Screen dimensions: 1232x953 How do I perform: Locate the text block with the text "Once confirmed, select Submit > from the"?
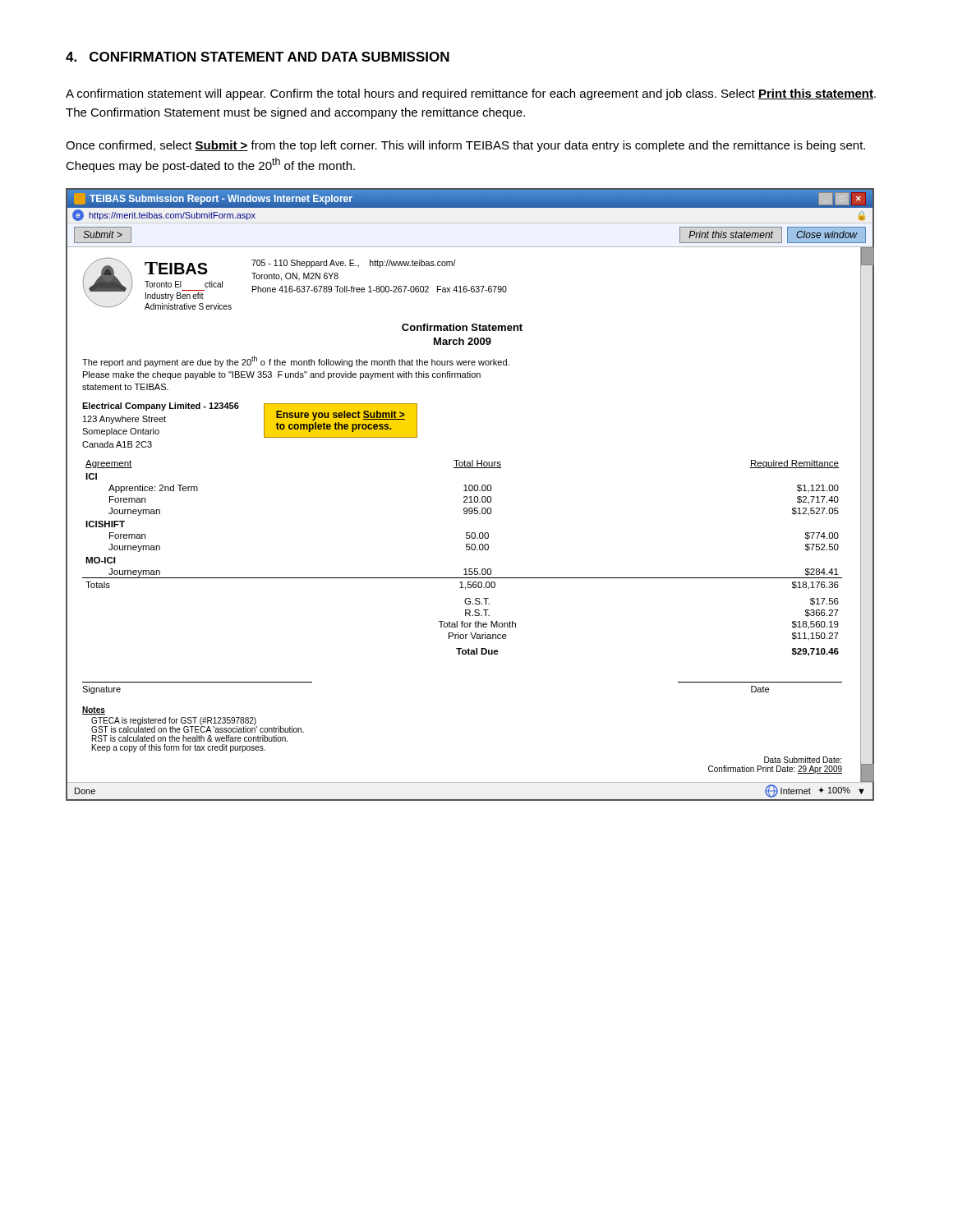click(466, 155)
